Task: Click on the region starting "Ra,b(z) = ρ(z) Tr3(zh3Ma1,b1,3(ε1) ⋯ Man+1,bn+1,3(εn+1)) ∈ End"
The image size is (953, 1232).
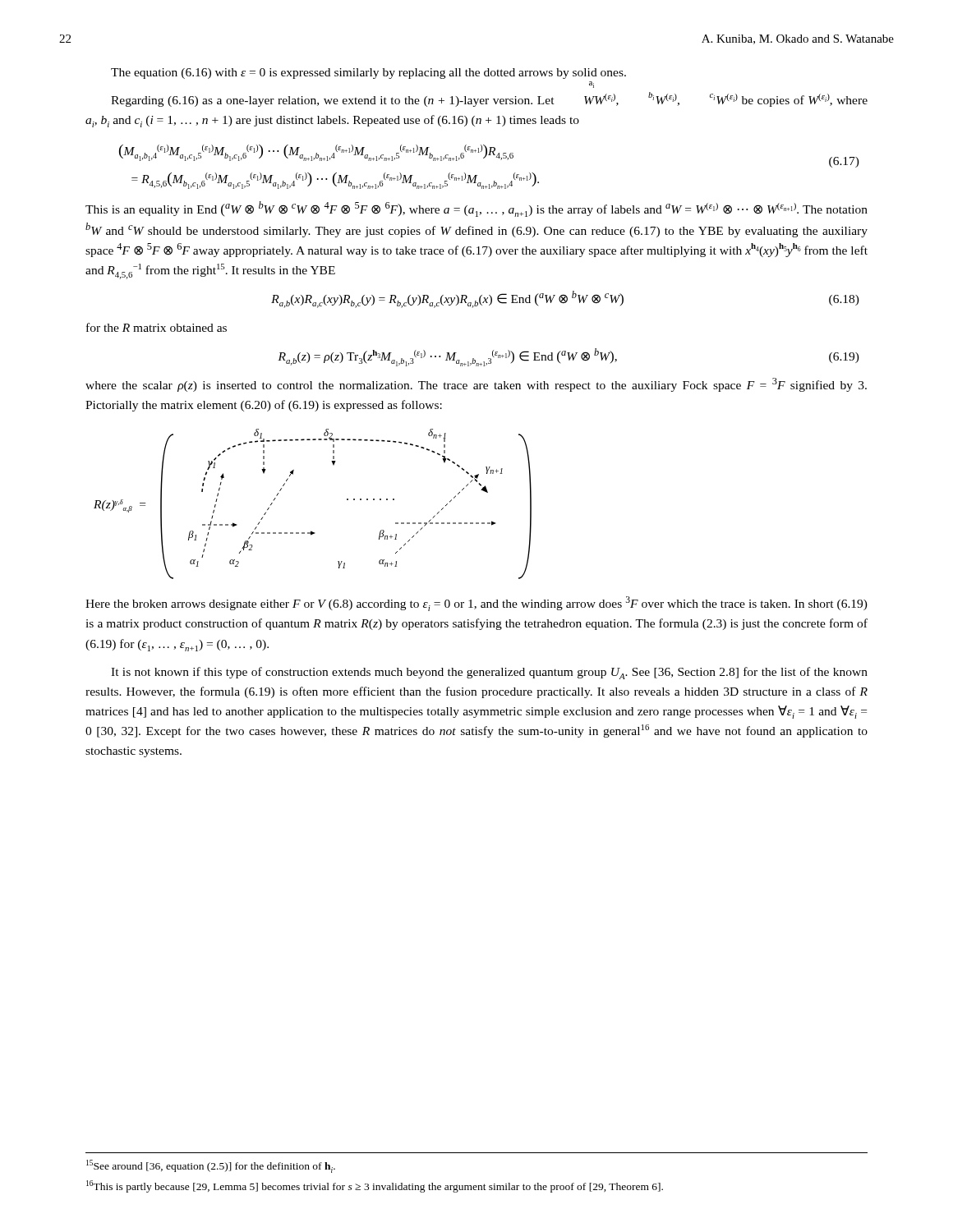Action: (476, 357)
